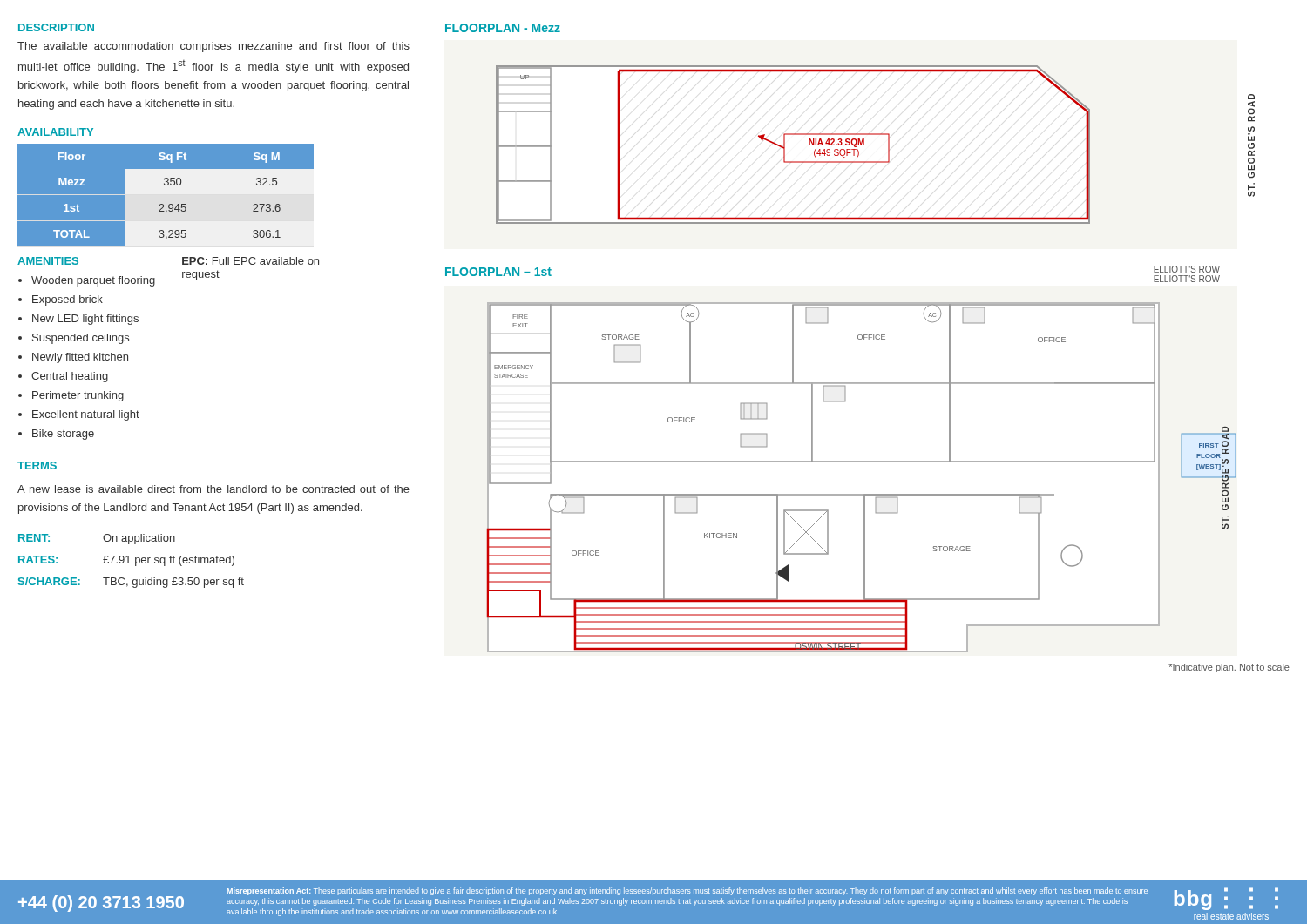The height and width of the screenshot is (924, 1307).
Task: Find "Excellent natural light" on this page
Action: pos(85,414)
